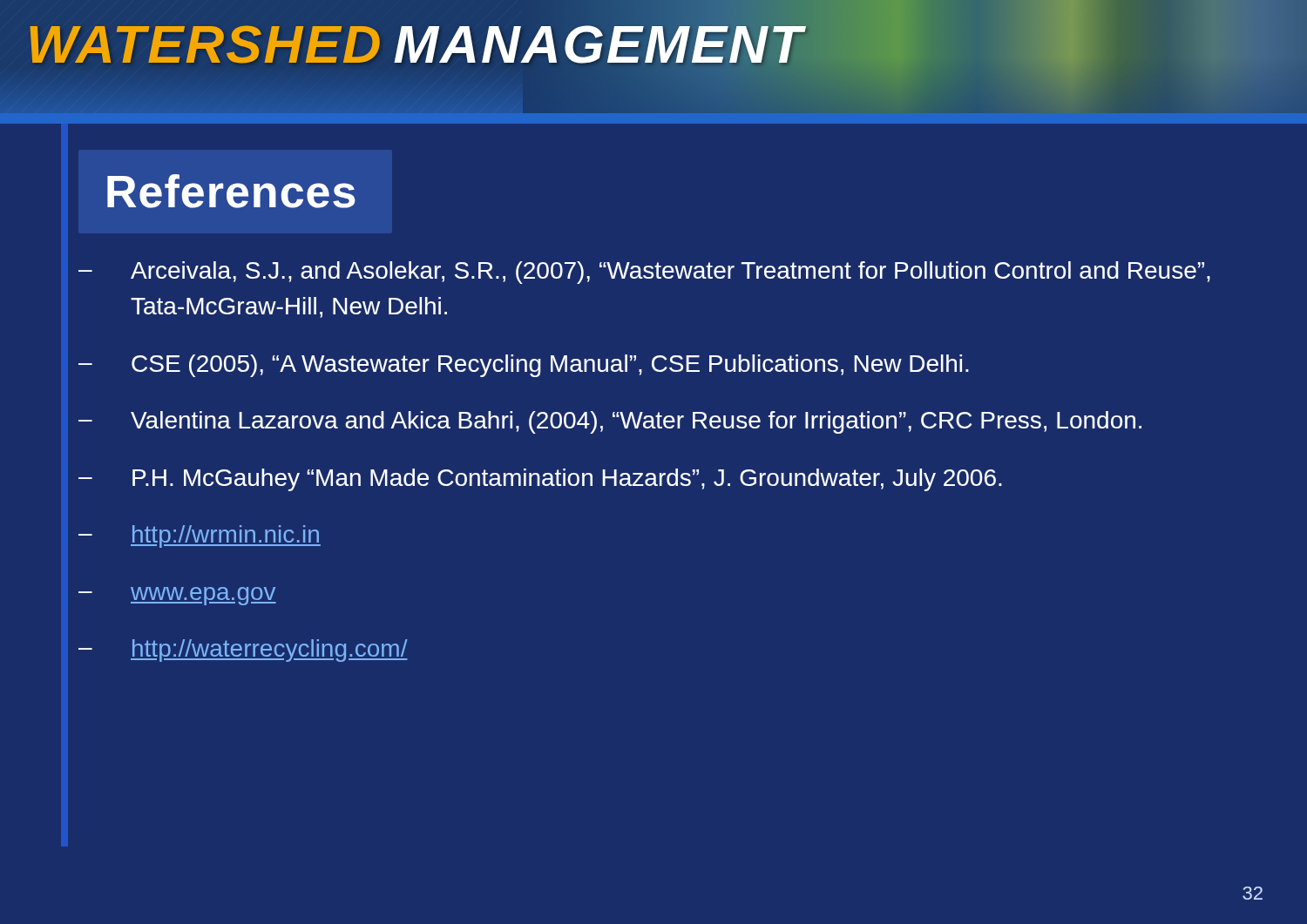Select the passage starting "– CSE (2005), “A Wastewater Recycling Manual”, CSE"
Screen dimensions: 924x1307
coord(658,364)
